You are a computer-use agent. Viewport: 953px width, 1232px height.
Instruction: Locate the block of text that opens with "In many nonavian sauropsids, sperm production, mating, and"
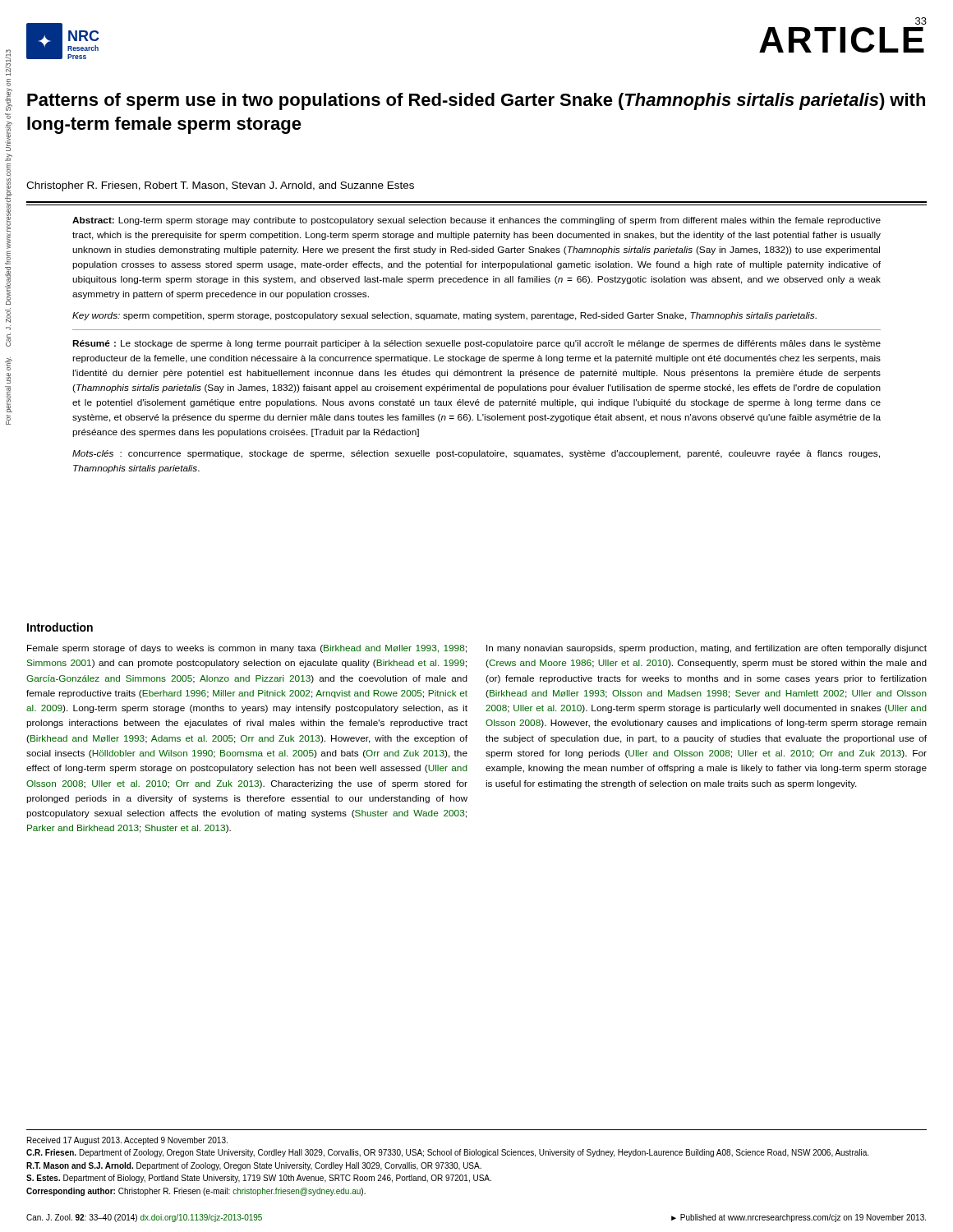pyautogui.click(x=706, y=716)
